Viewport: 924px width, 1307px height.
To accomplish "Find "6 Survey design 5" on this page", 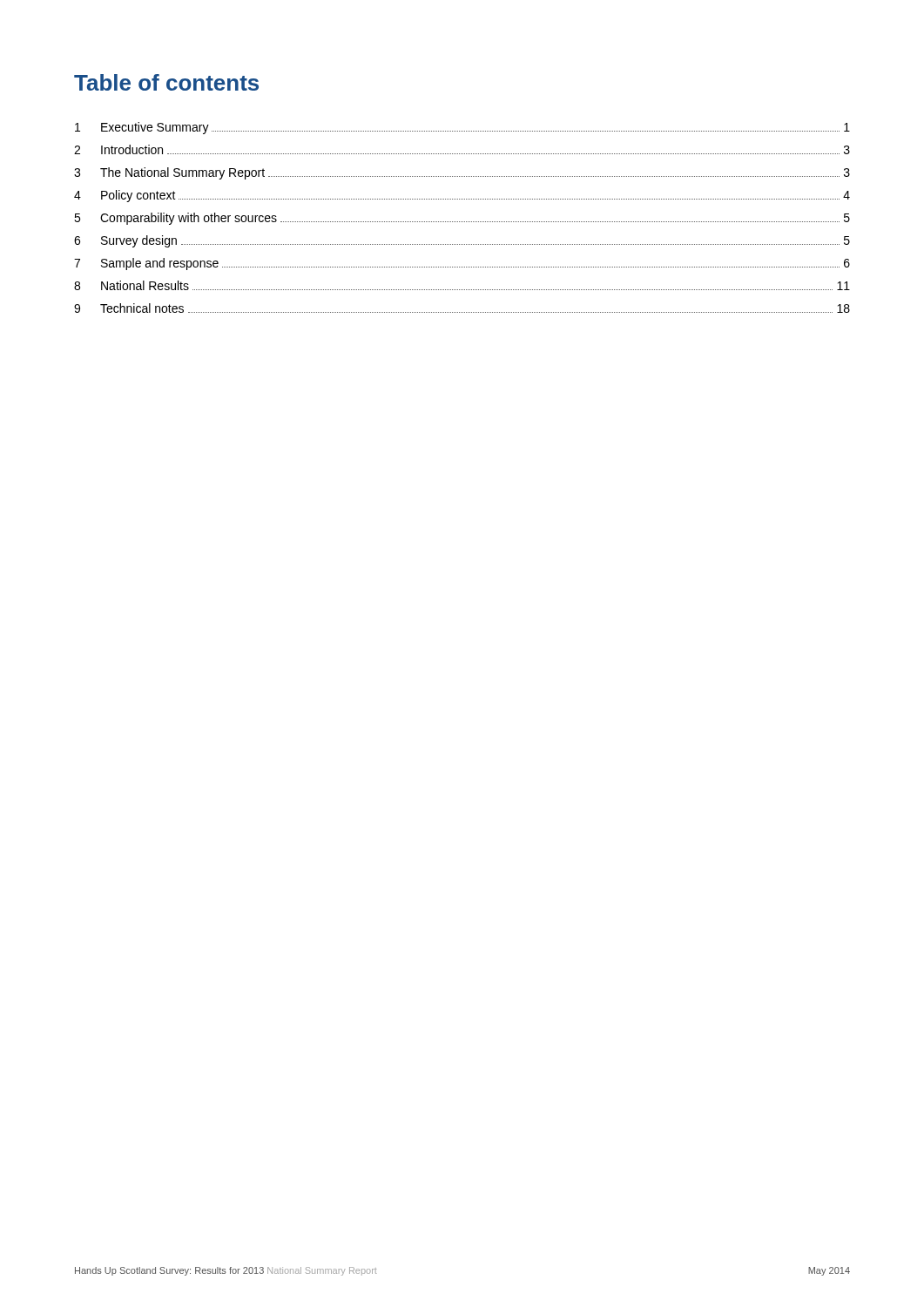I will pos(462,240).
